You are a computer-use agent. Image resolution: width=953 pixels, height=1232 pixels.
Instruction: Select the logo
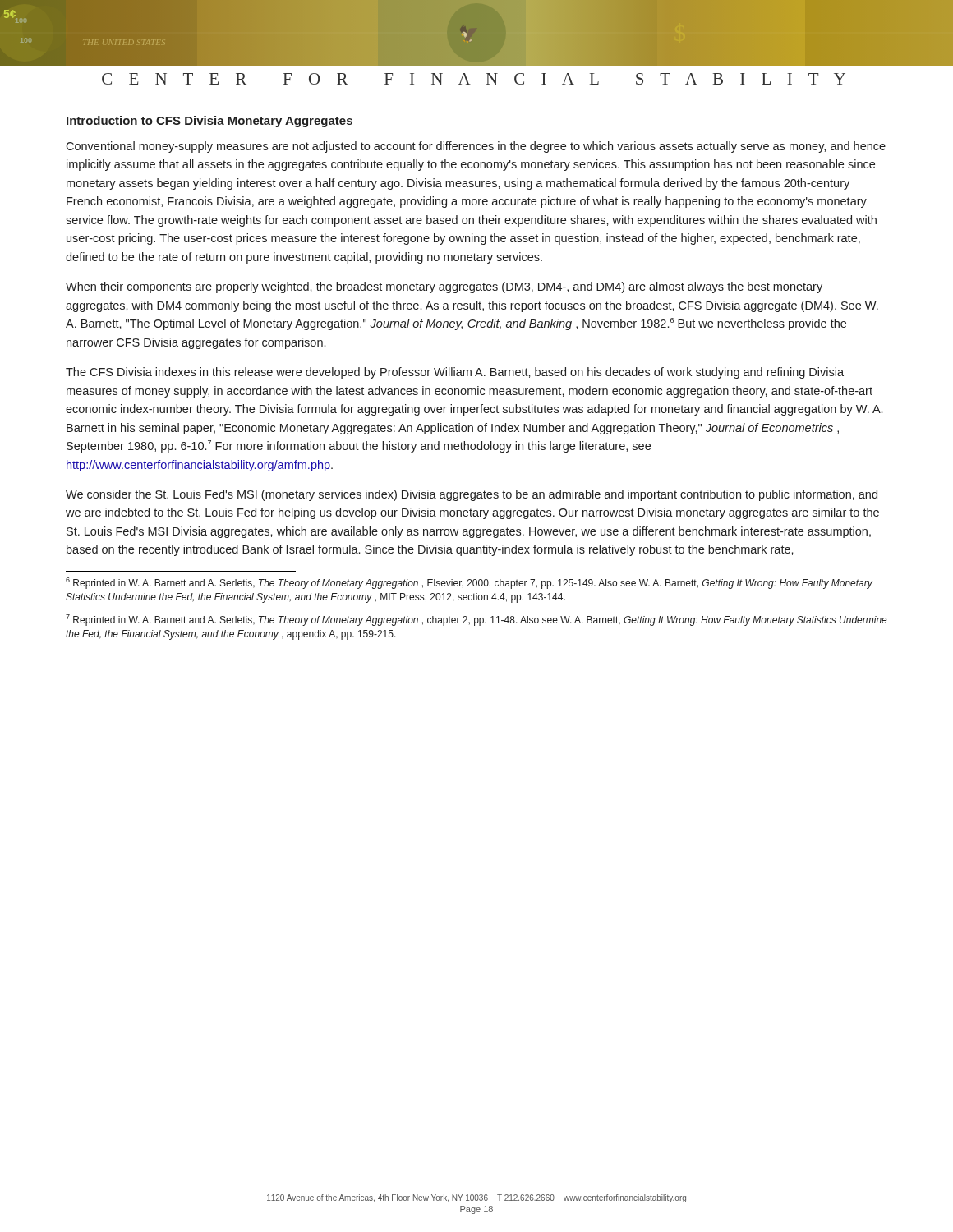[476, 44]
